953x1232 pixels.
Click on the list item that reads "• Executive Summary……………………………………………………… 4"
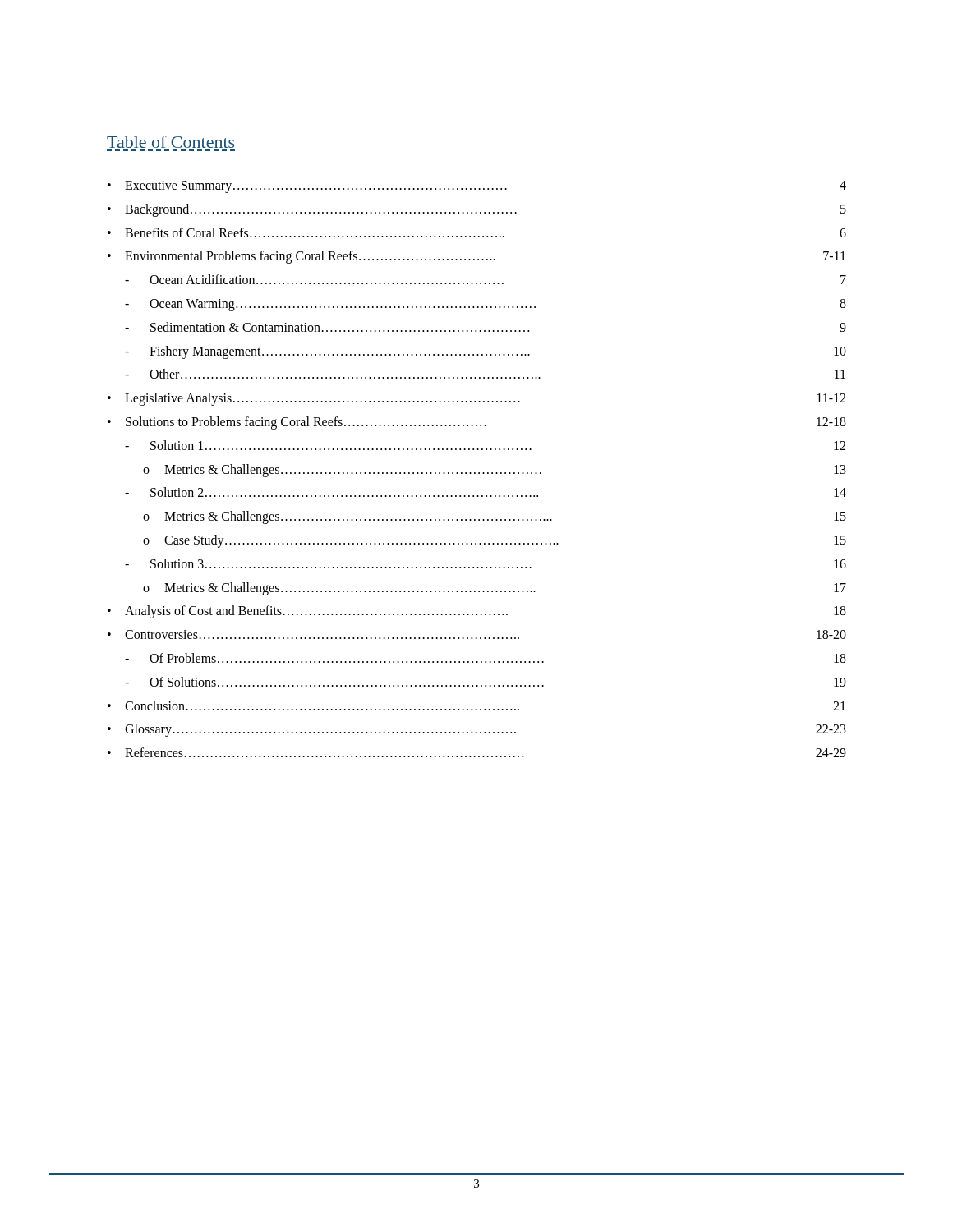pyautogui.click(x=476, y=186)
